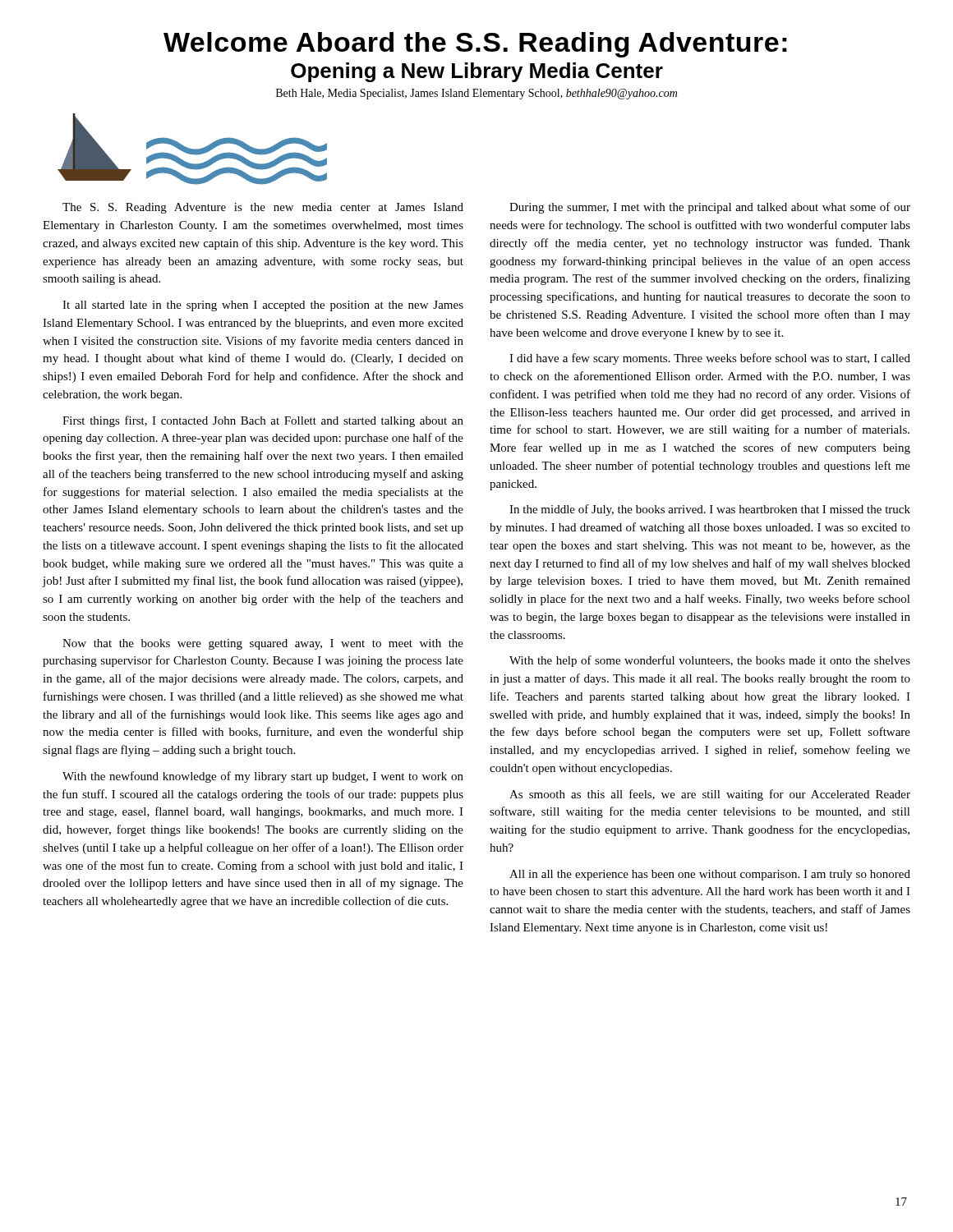
Task: Select the illustration
Action: click(476, 148)
